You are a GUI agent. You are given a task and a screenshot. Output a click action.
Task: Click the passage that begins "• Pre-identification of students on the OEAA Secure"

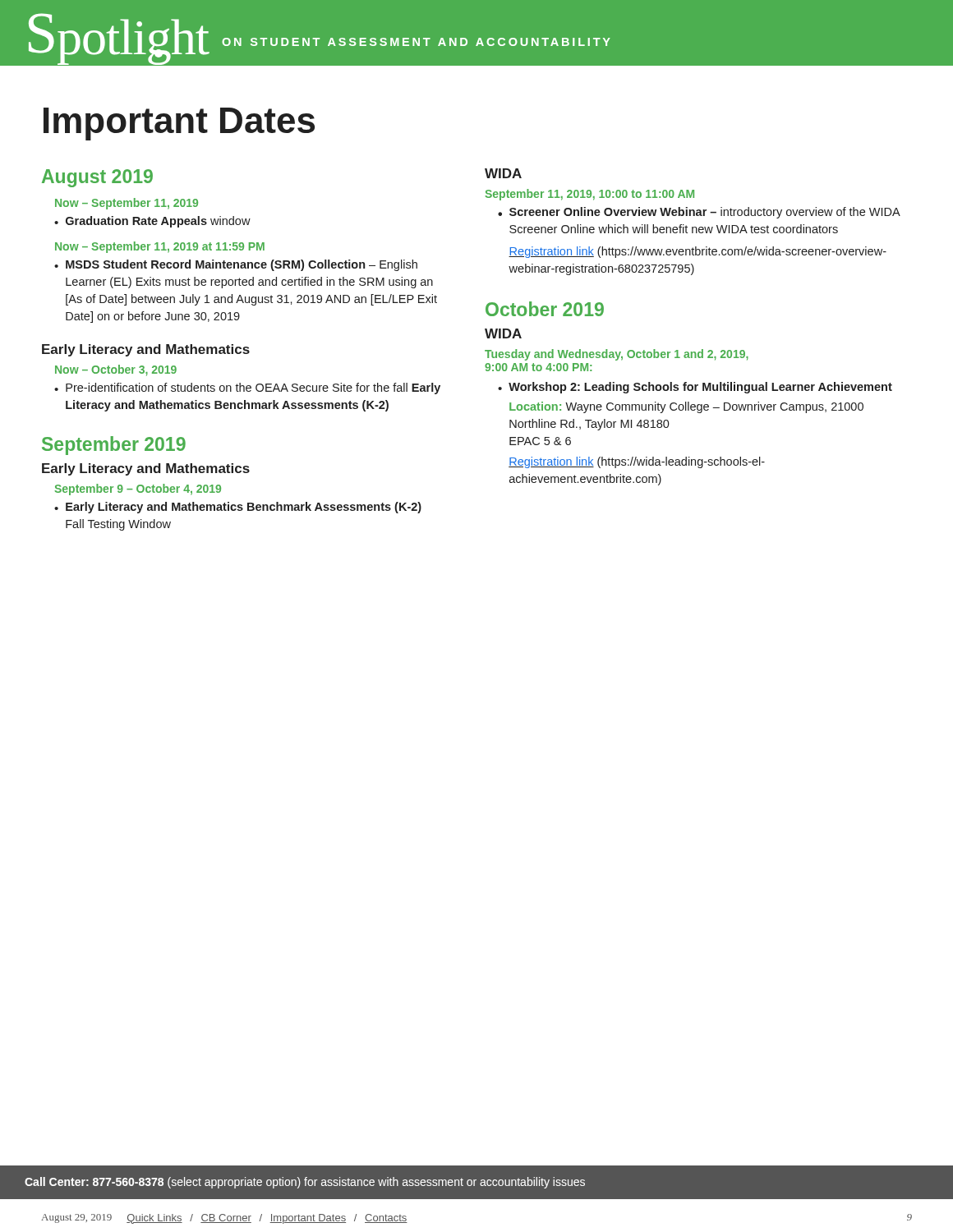(x=249, y=397)
